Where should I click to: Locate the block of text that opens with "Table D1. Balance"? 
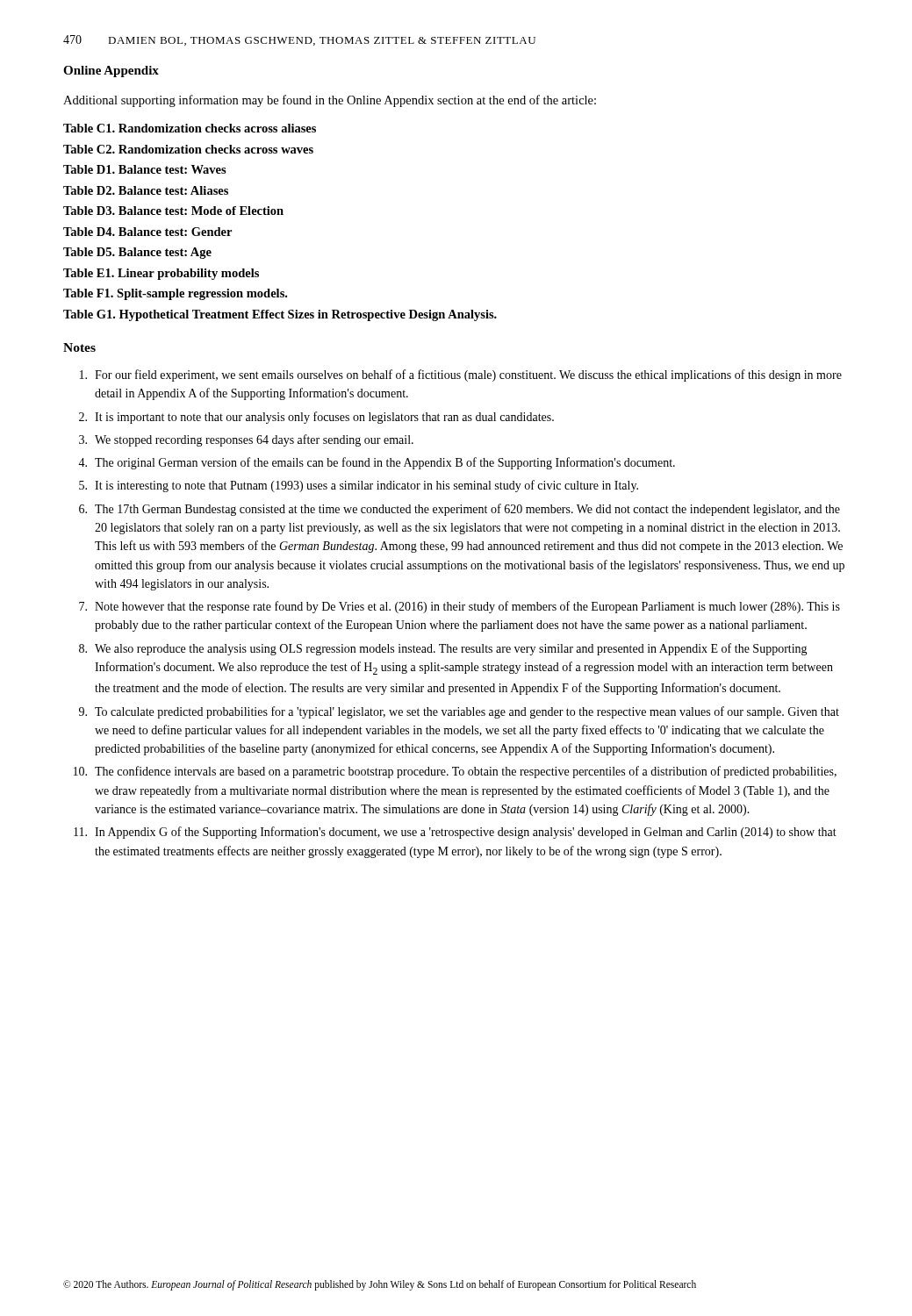pyautogui.click(x=145, y=170)
